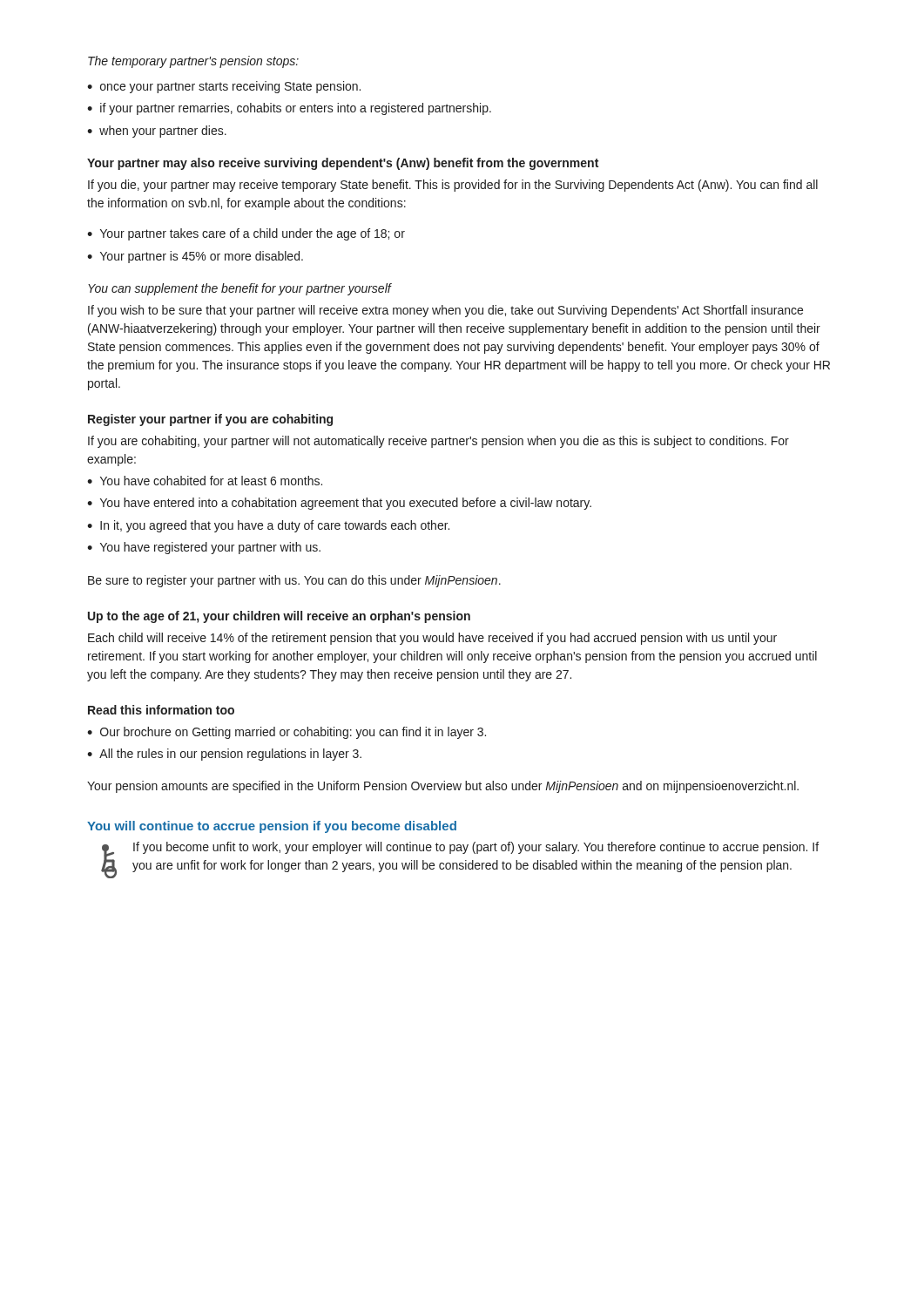Locate the list item with the text "• Your partner takes care of a"
This screenshot has height=1307, width=924.
[x=246, y=235]
